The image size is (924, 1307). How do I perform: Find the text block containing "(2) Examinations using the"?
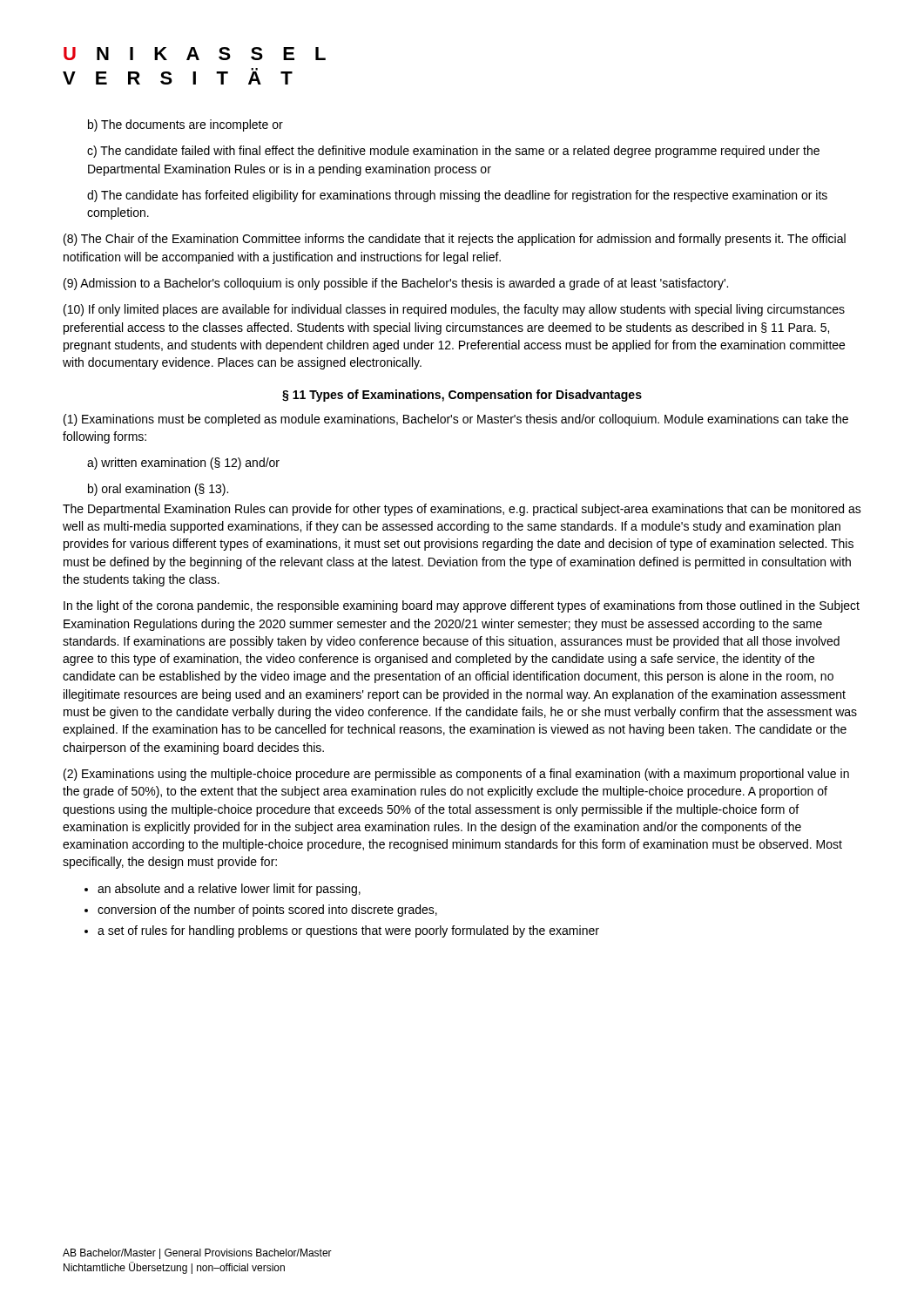pyautogui.click(x=462, y=818)
